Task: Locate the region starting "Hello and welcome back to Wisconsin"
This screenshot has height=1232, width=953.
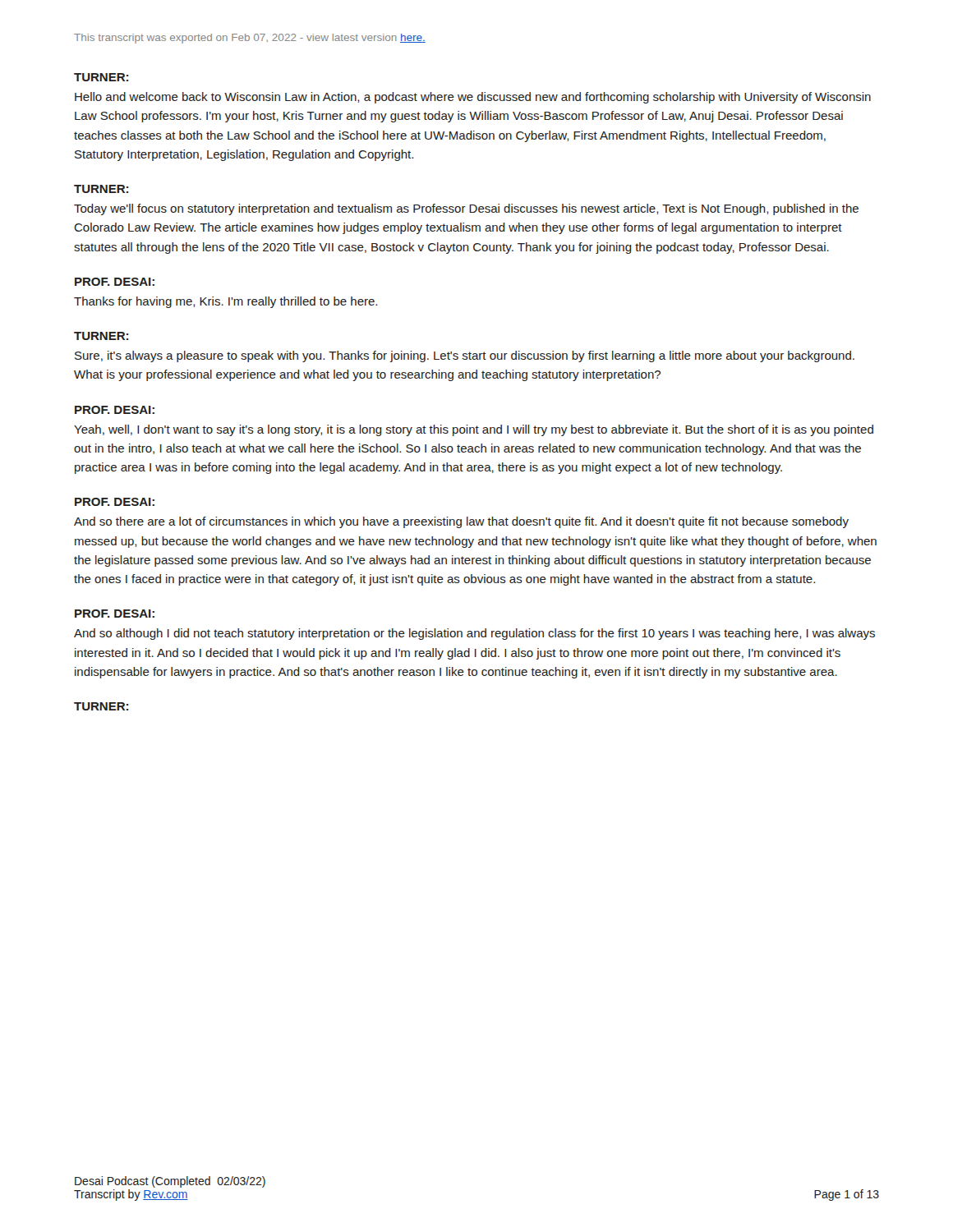Action: [x=473, y=125]
